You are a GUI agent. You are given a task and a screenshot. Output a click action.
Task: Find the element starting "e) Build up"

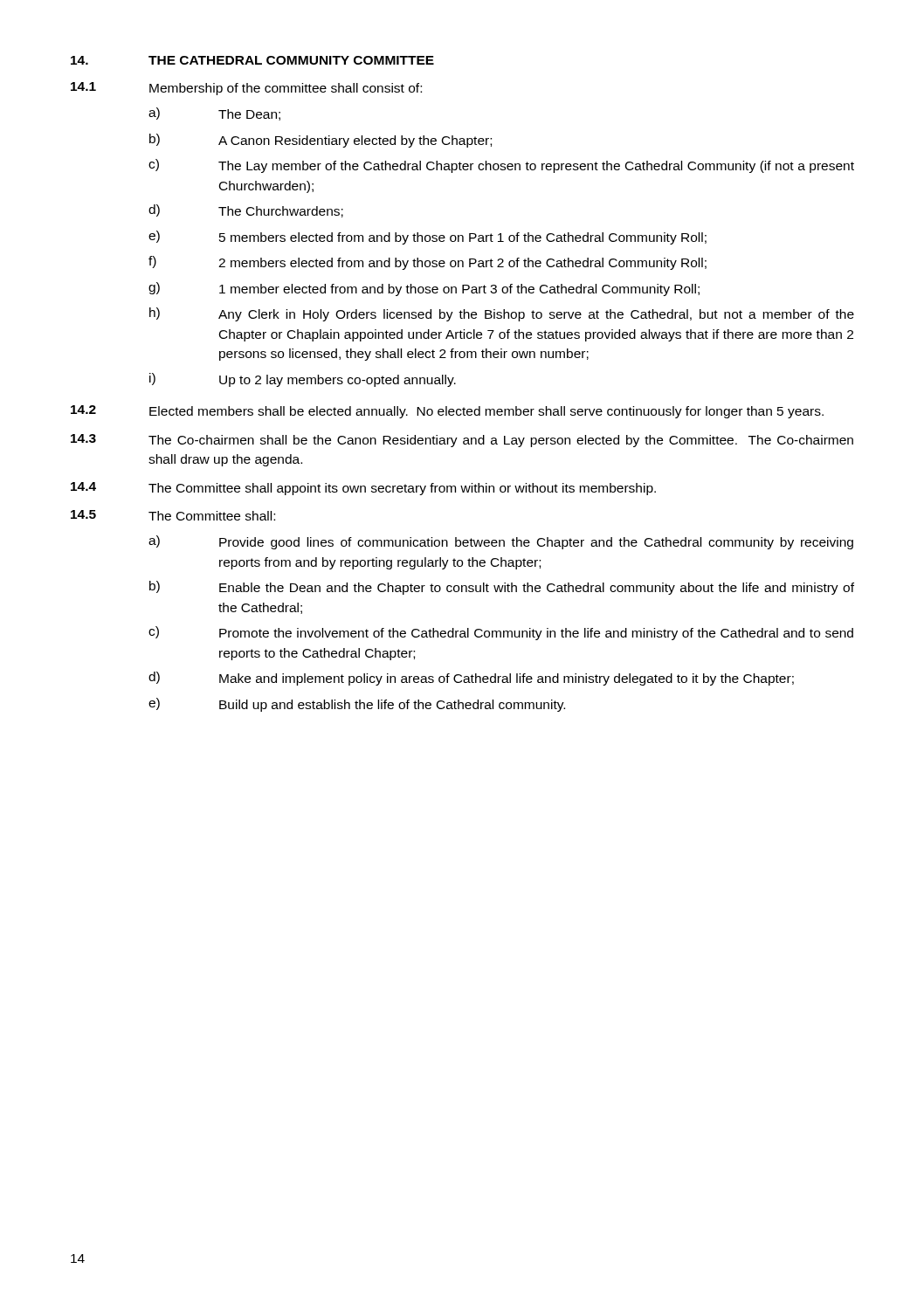tap(462, 705)
